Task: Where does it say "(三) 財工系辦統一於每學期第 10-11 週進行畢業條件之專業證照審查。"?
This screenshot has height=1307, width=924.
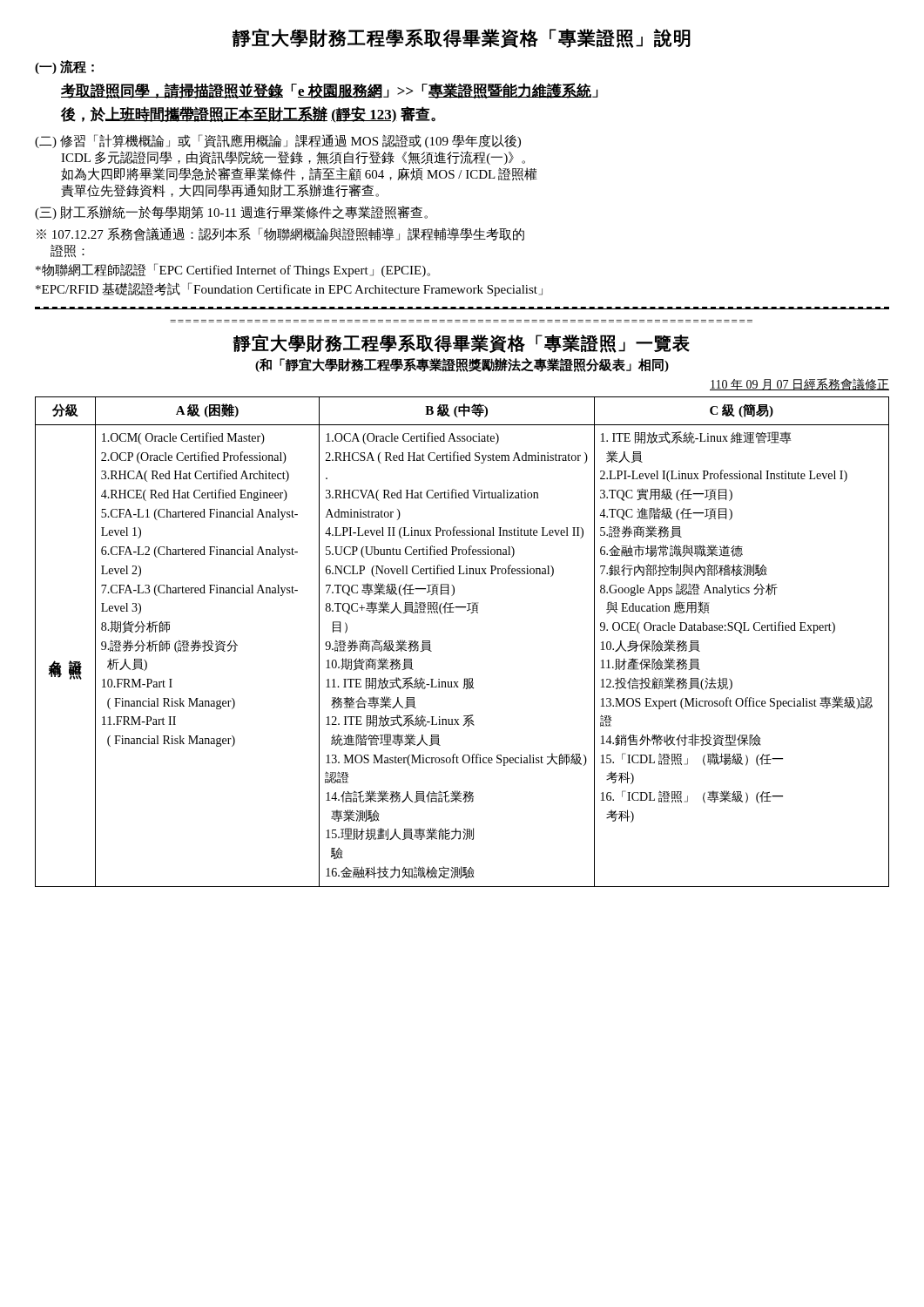Action: pos(235,212)
